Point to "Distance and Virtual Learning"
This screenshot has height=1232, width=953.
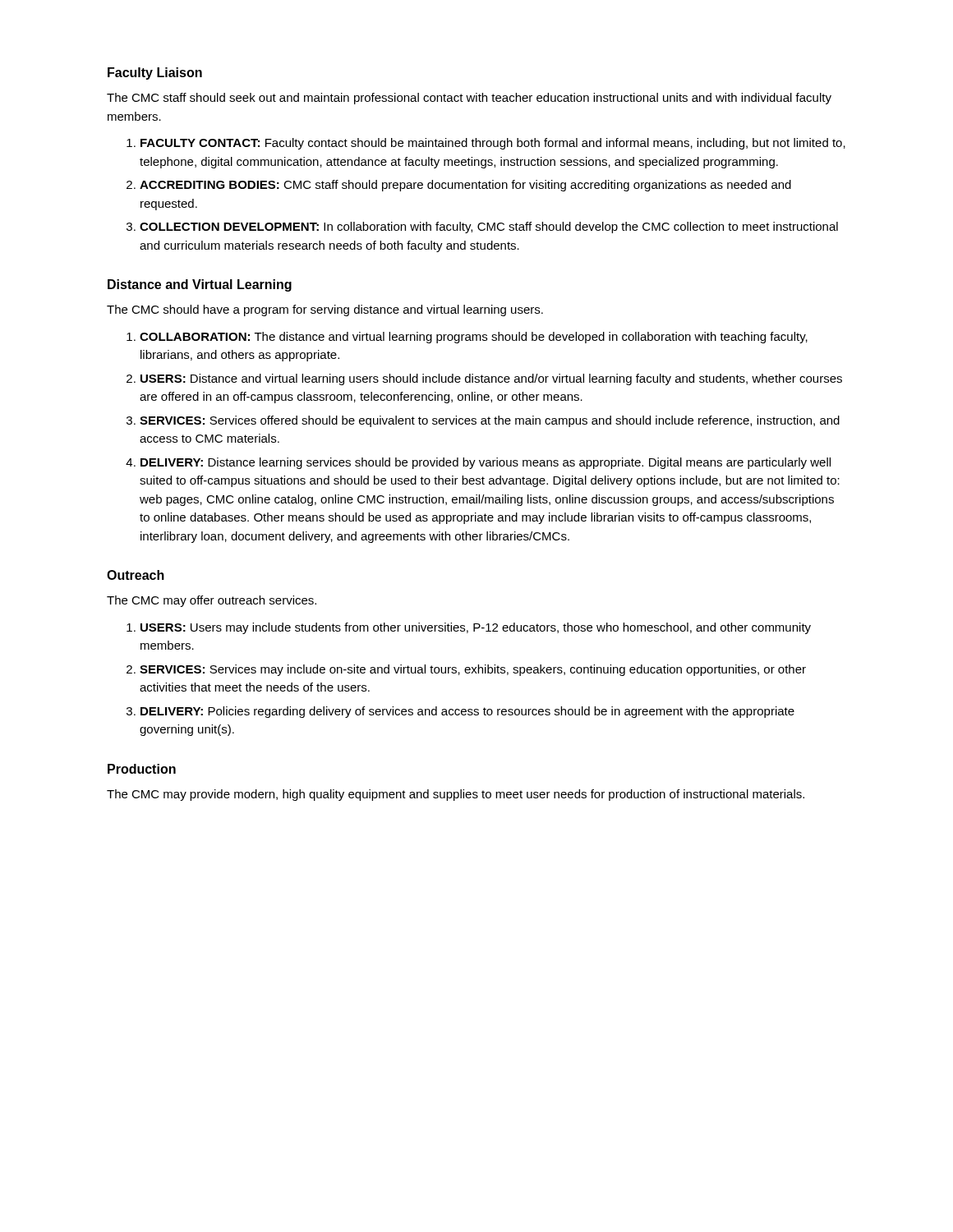point(199,285)
